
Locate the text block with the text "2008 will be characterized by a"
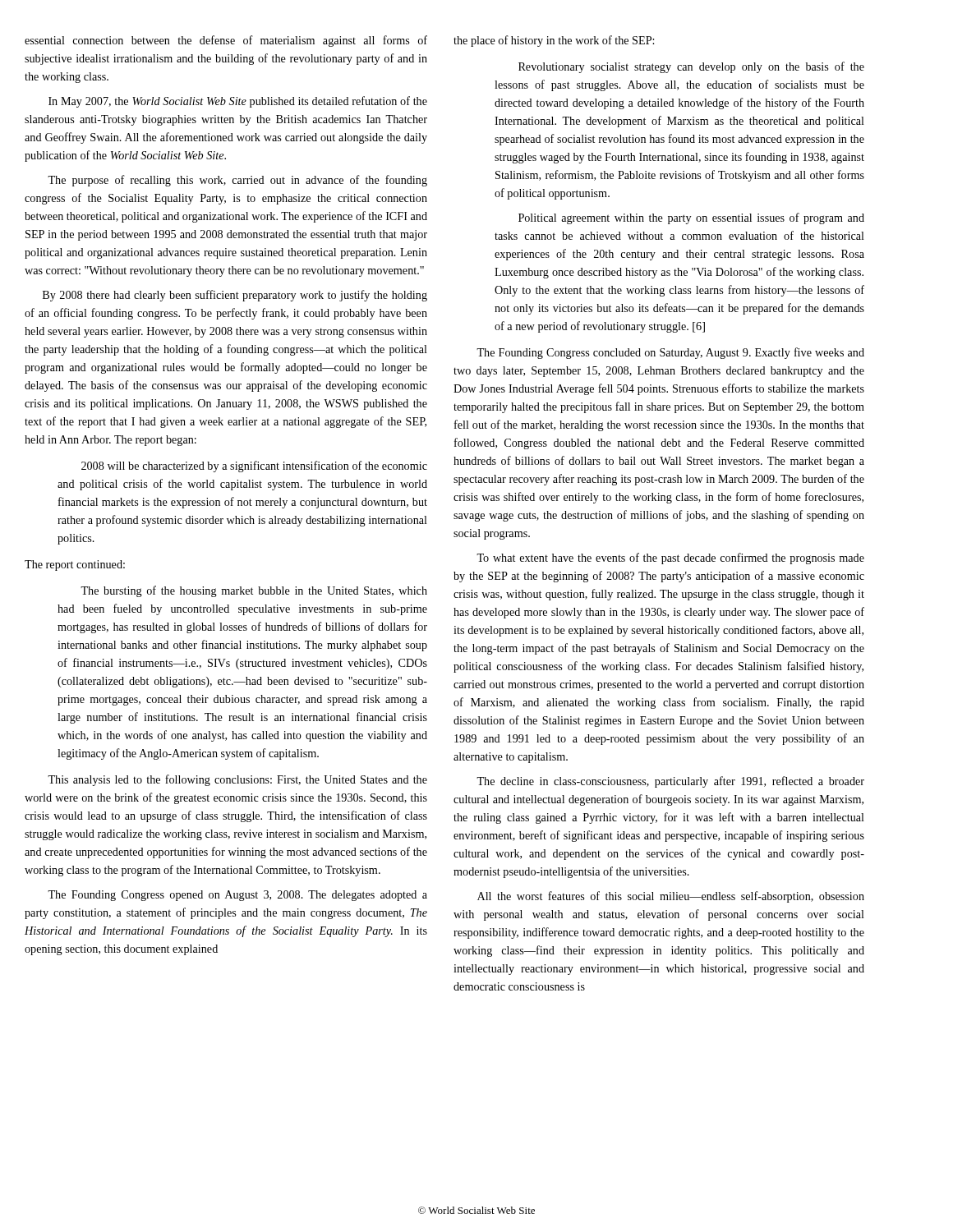[x=242, y=502]
